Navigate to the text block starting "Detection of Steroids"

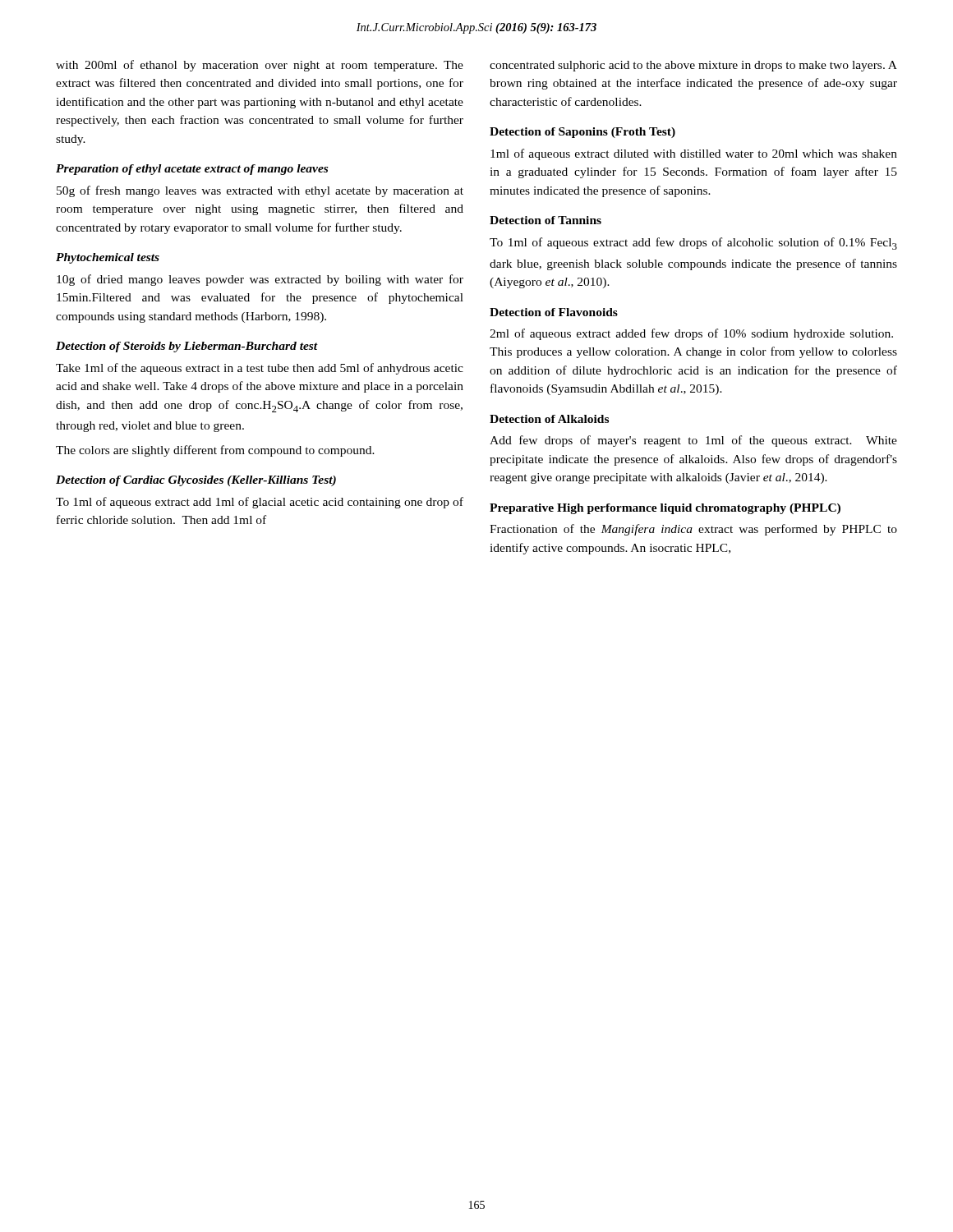(x=187, y=345)
